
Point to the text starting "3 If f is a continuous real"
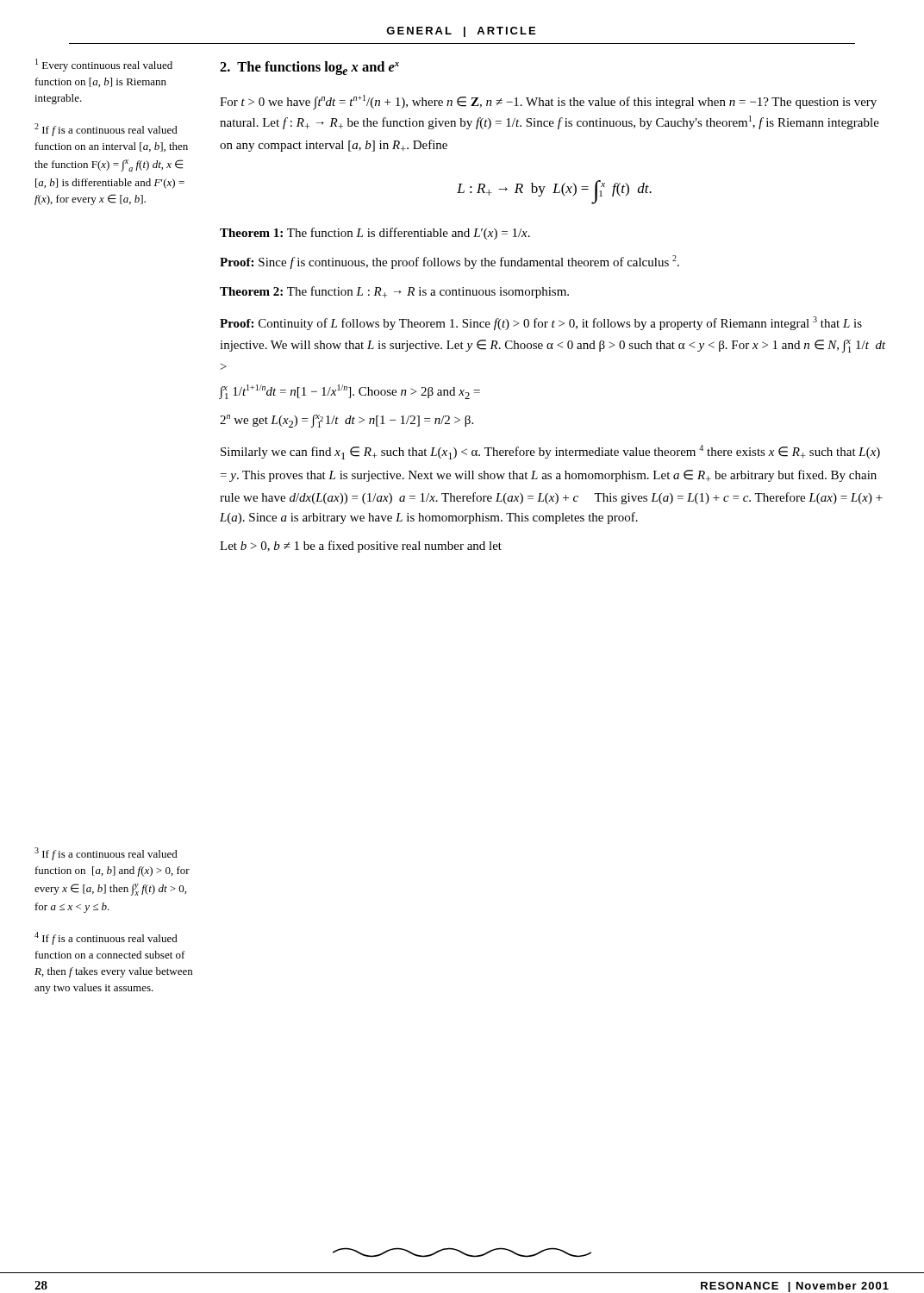pyautogui.click(x=112, y=879)
